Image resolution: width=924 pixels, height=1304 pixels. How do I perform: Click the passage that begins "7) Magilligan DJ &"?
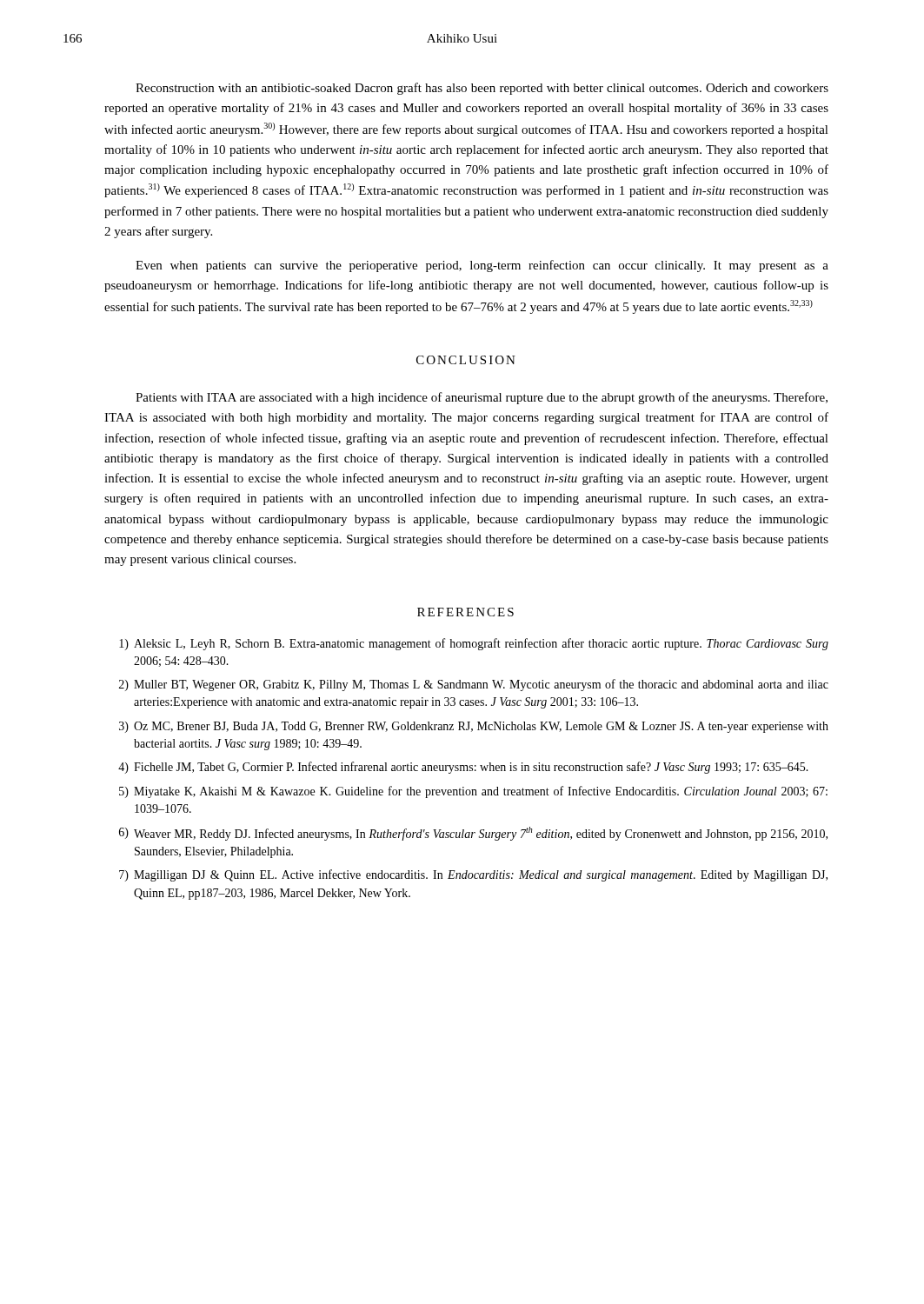[x=466, y=885]
